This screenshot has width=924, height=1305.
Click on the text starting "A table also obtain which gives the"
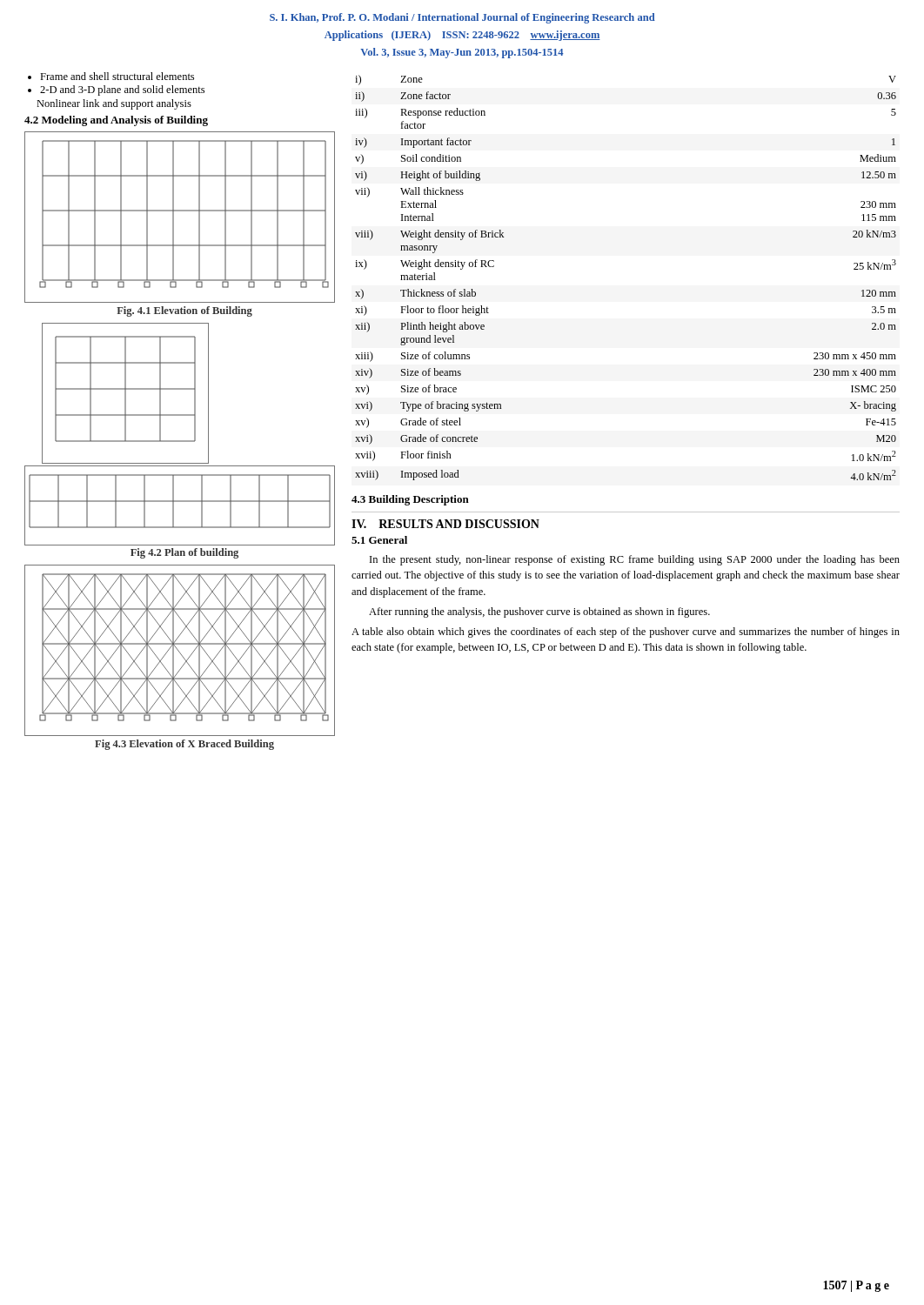pos(626,639)
